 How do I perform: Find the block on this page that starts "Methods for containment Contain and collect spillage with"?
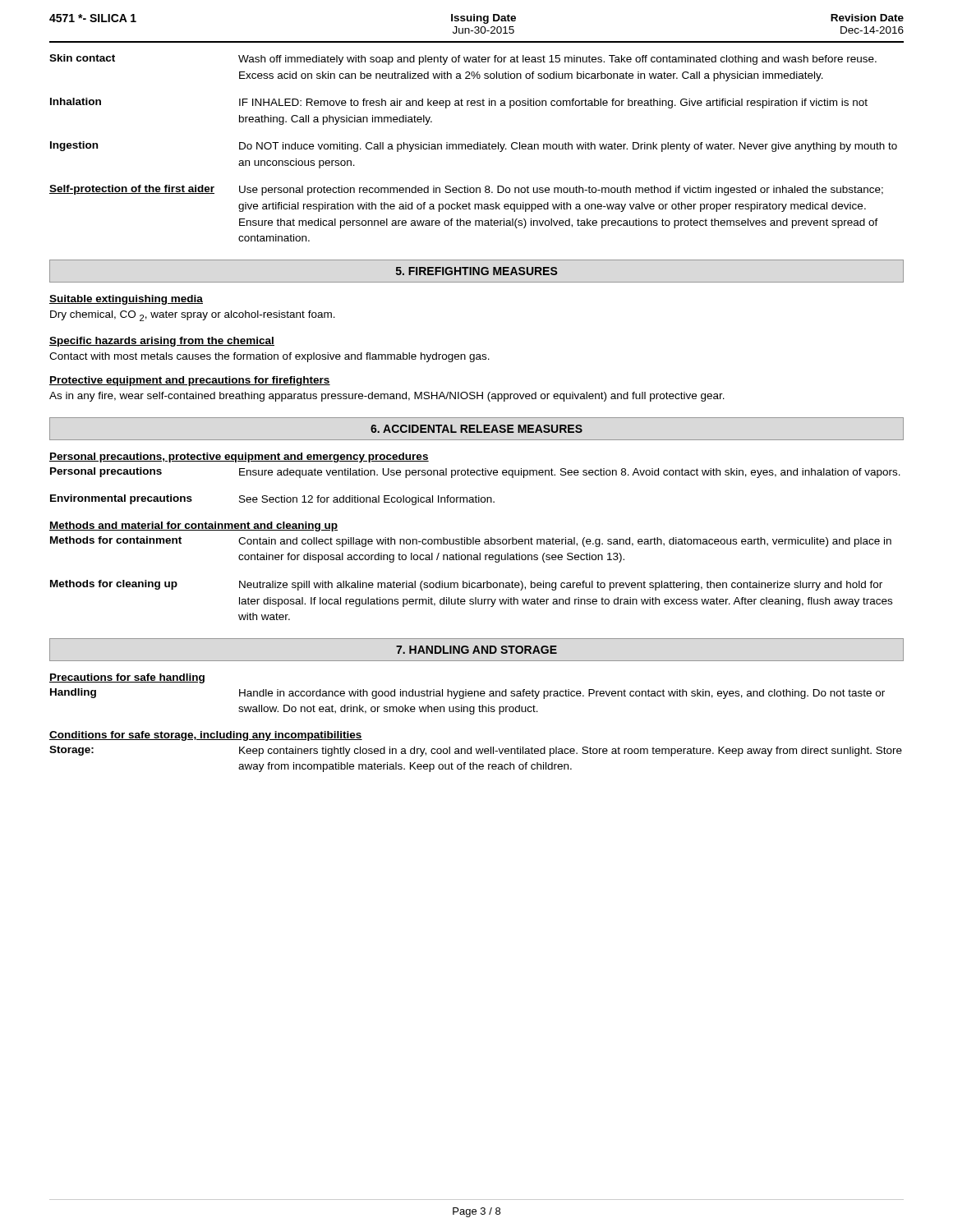[476, 549]
